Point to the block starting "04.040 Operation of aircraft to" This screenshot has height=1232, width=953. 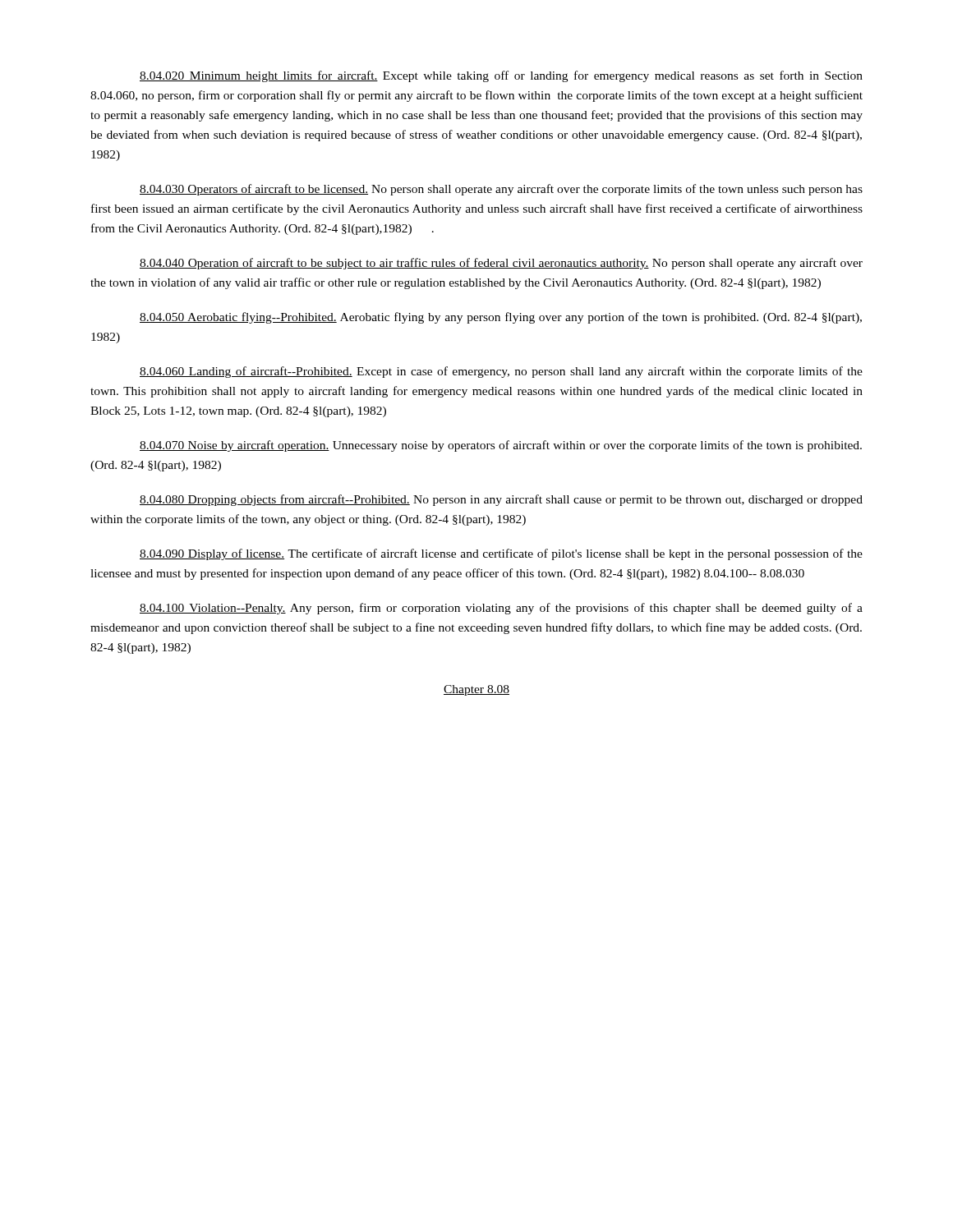pos(476,273)
